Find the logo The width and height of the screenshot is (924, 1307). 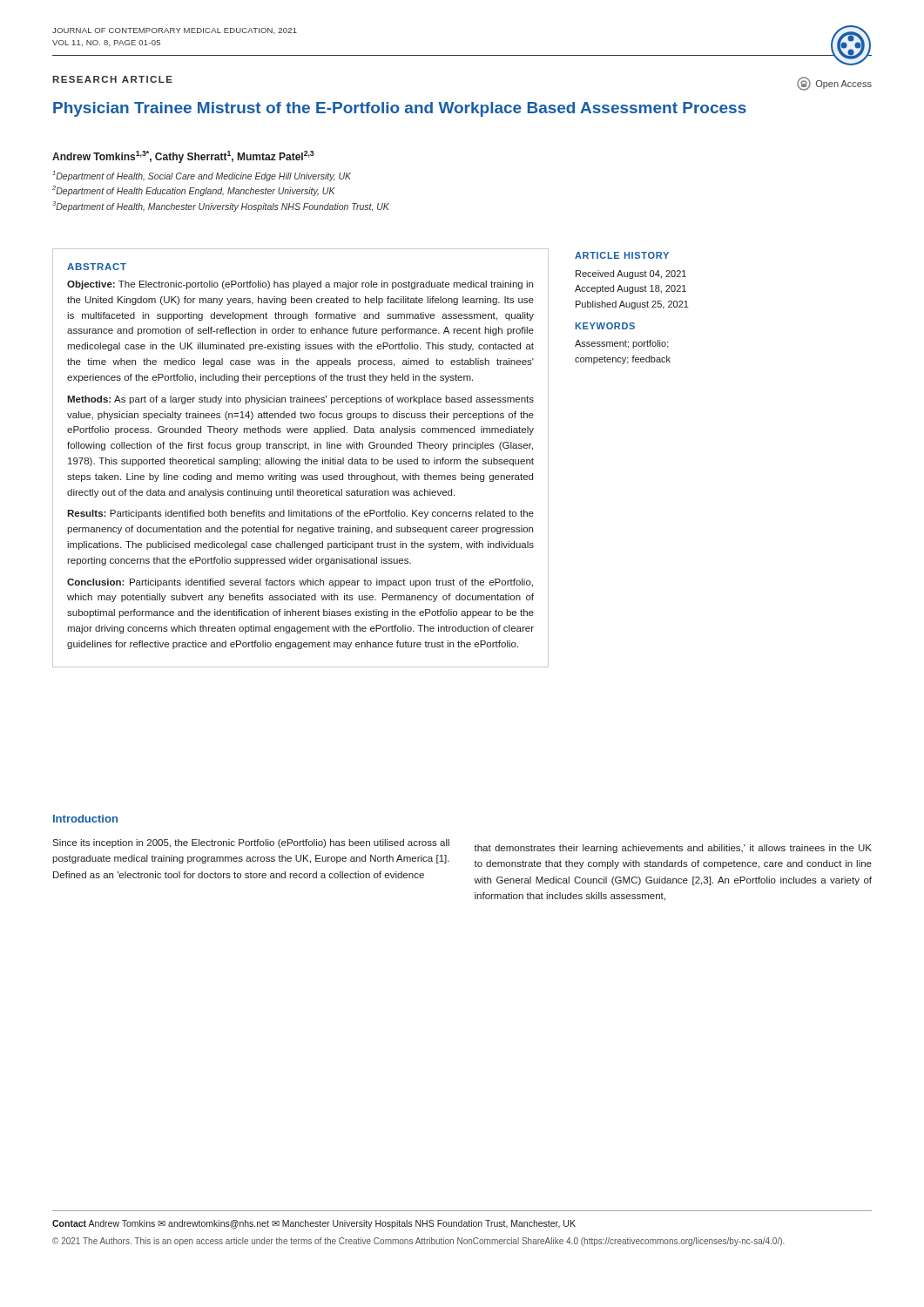click(851, 47)
